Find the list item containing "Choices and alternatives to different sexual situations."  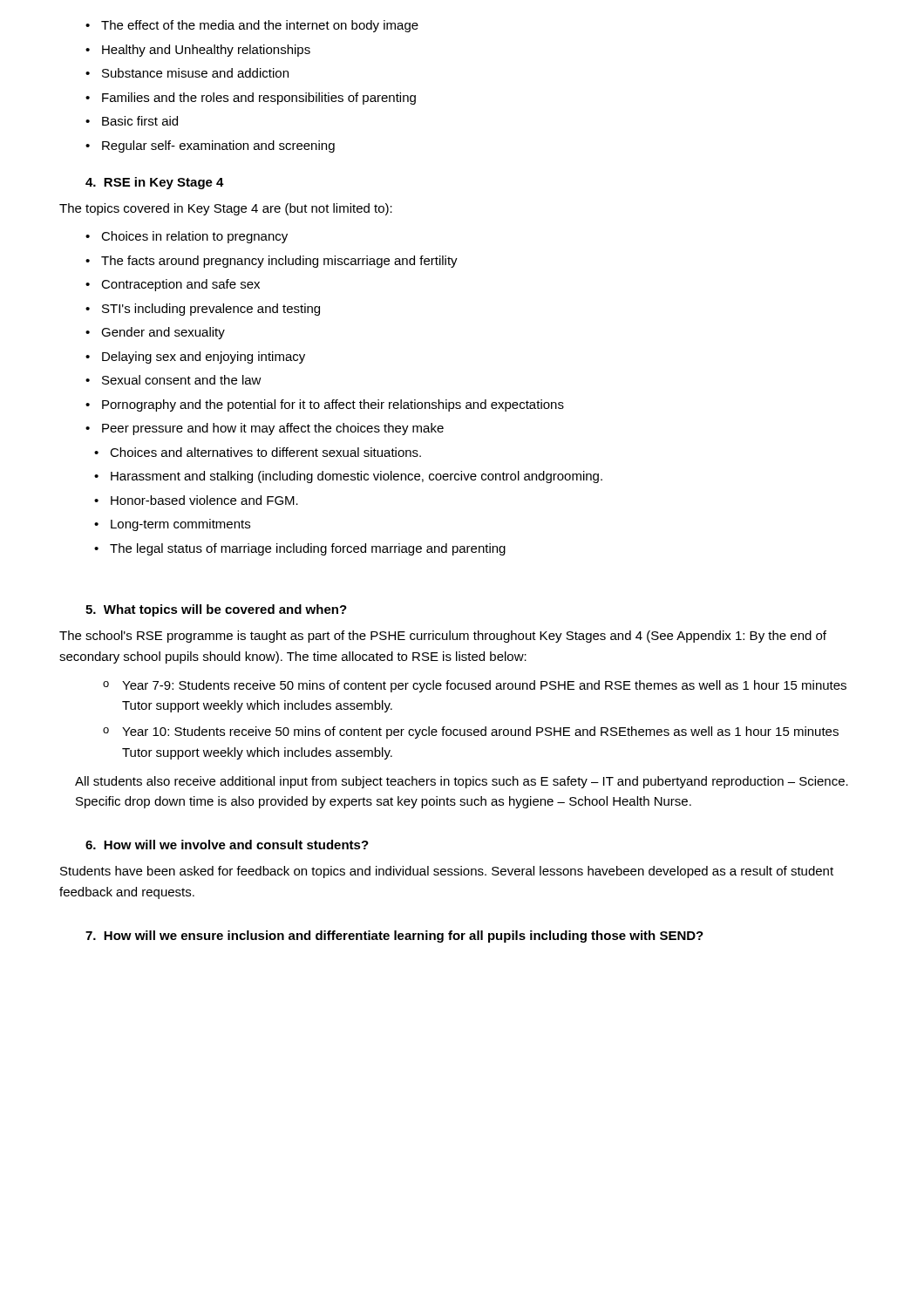point(258,452)
